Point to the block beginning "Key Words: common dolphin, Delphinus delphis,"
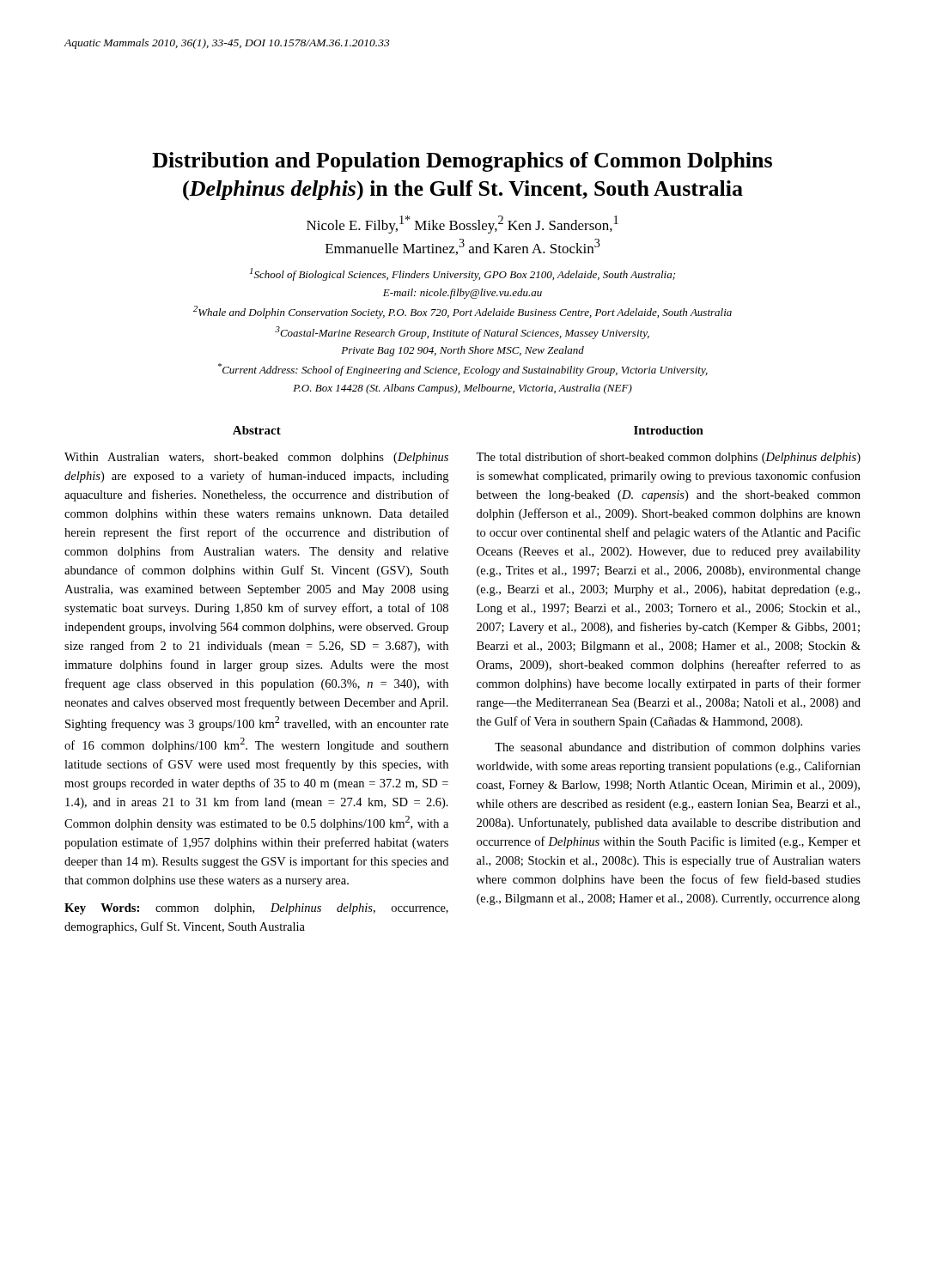Image resolution: width=925 pixels, height=1288 pixels. 257,917
